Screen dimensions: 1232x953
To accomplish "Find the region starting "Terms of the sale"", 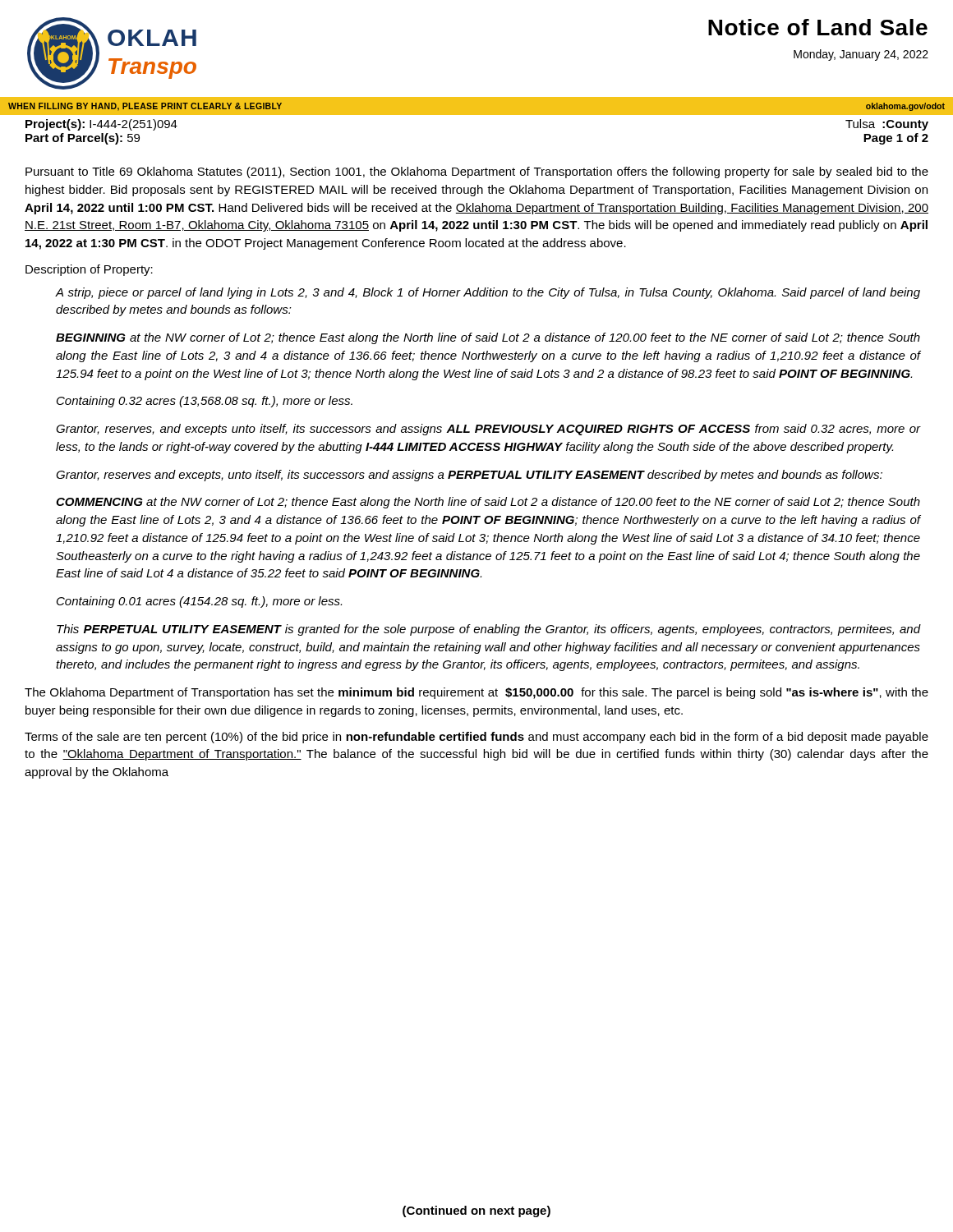I will pos(476,754).
